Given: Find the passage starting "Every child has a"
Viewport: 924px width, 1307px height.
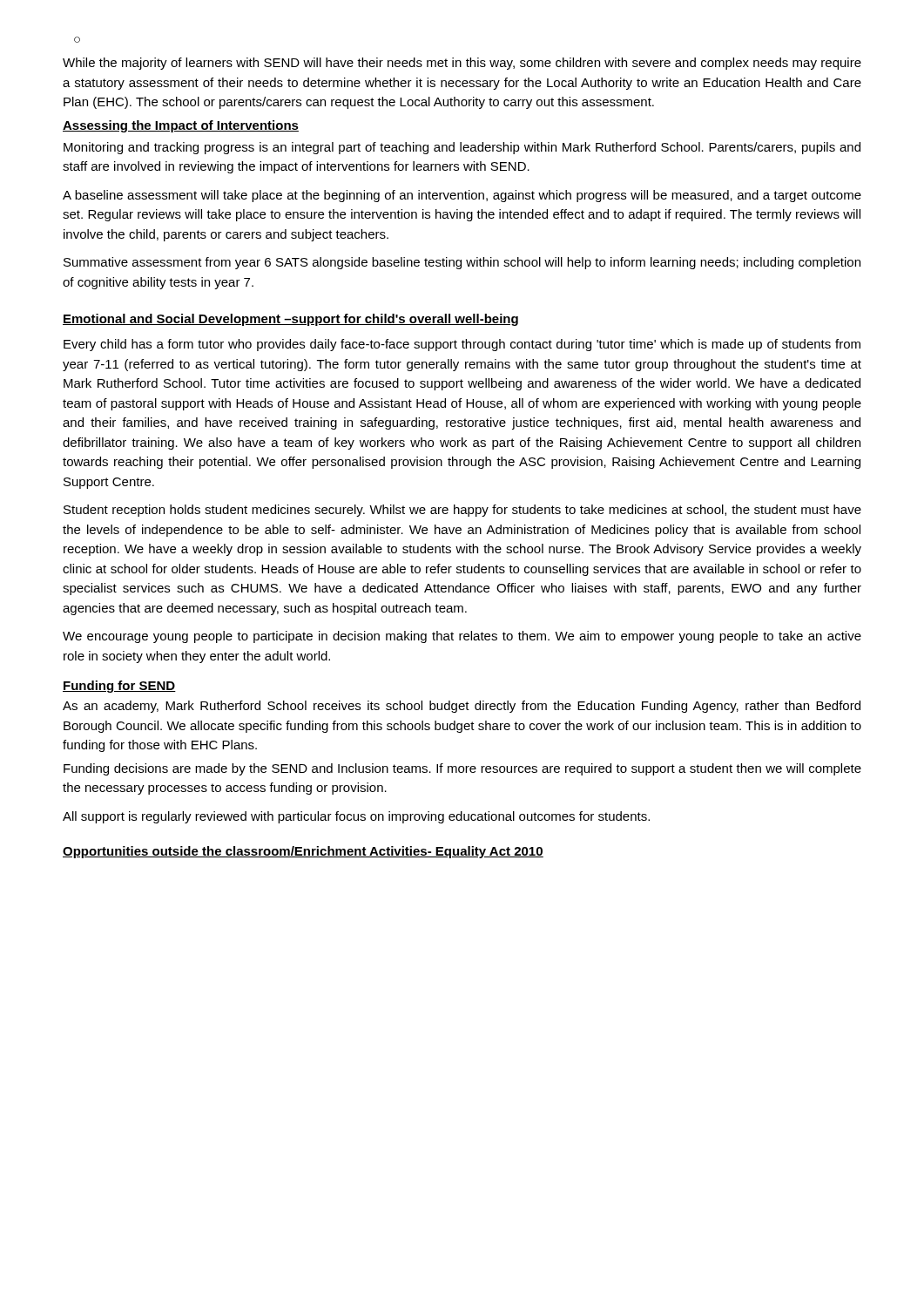Looking at the screenshot, I should (462, 413).
